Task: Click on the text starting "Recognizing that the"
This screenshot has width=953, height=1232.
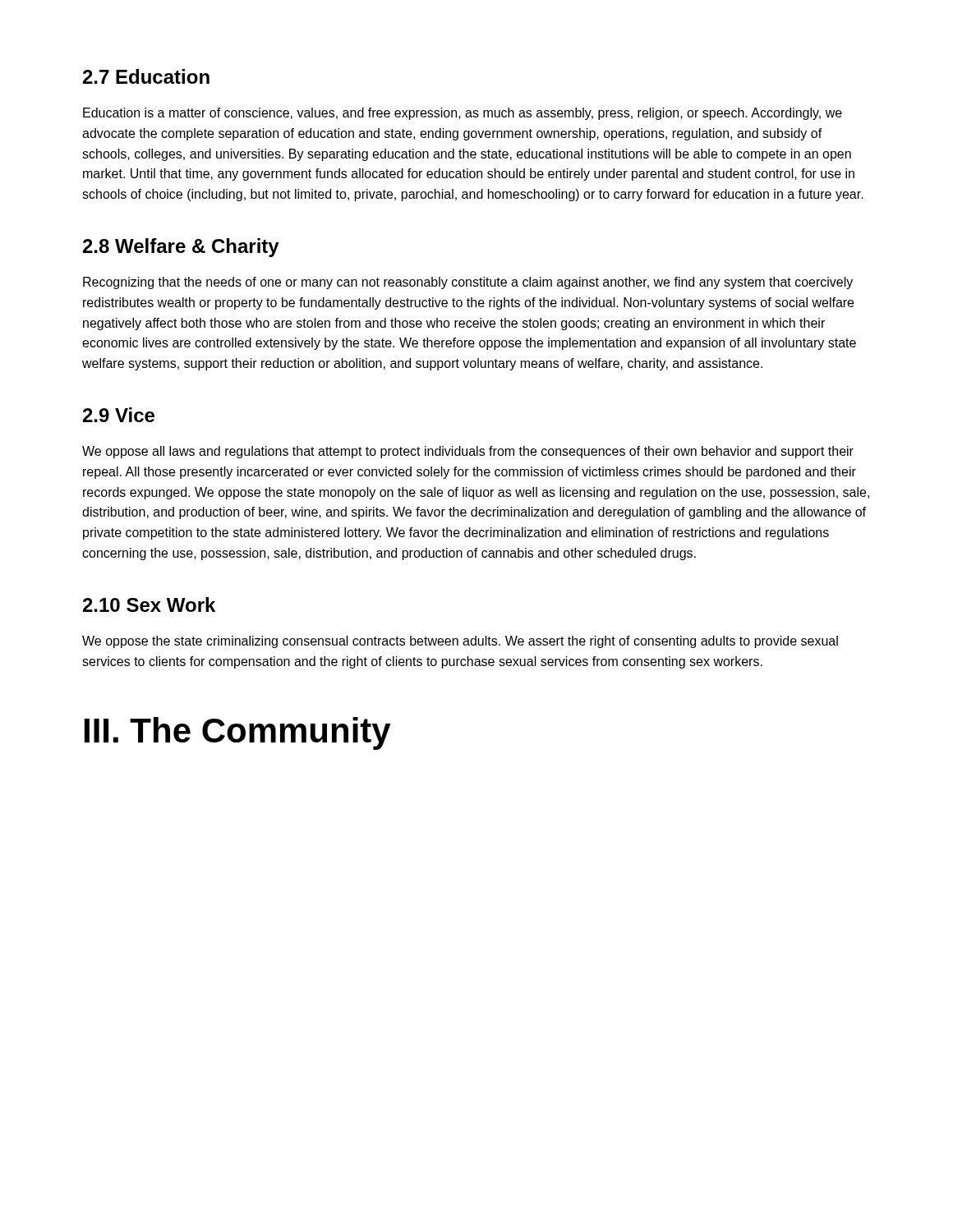Action: 469,323
